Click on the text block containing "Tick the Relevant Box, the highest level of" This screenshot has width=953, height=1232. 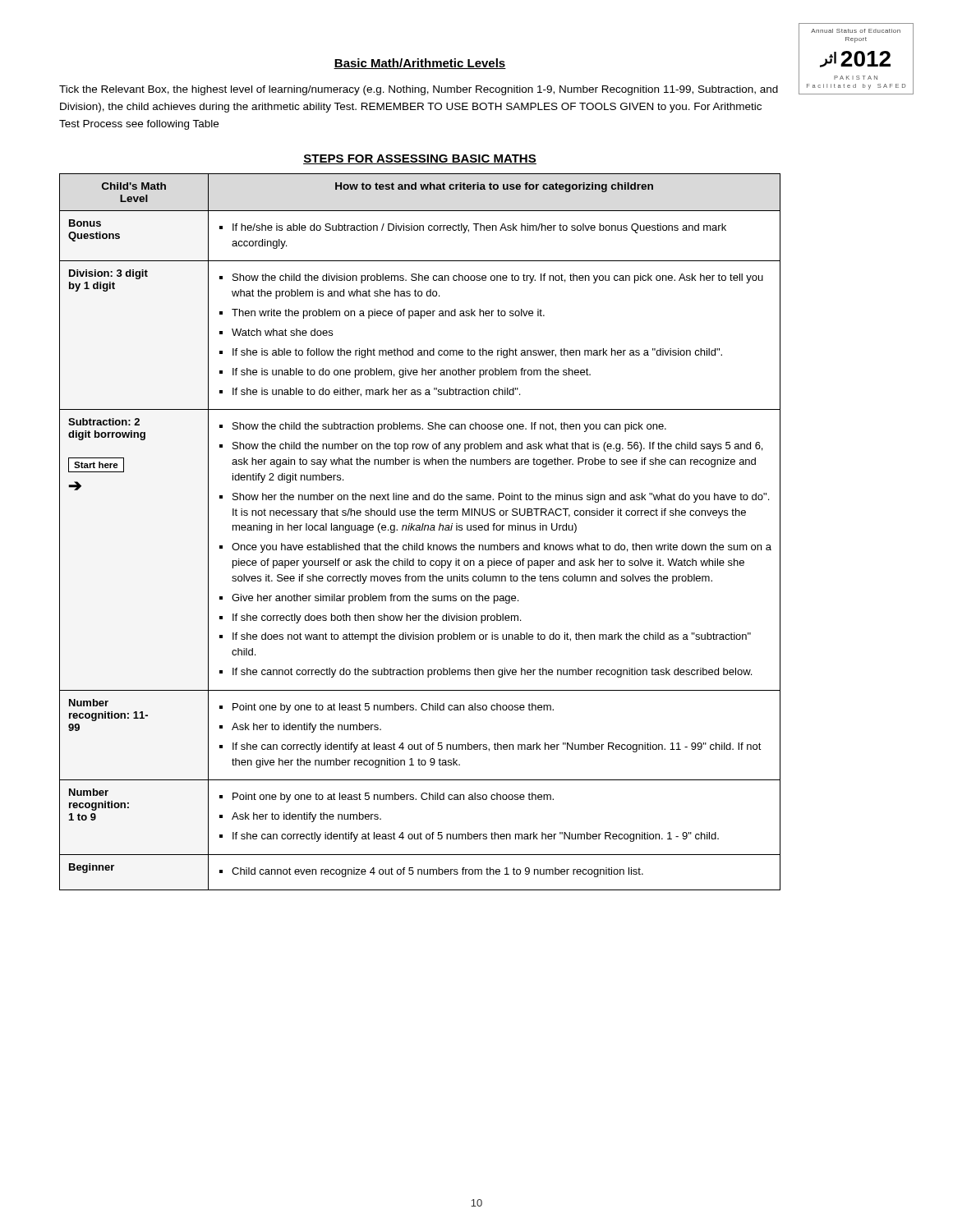419,106
